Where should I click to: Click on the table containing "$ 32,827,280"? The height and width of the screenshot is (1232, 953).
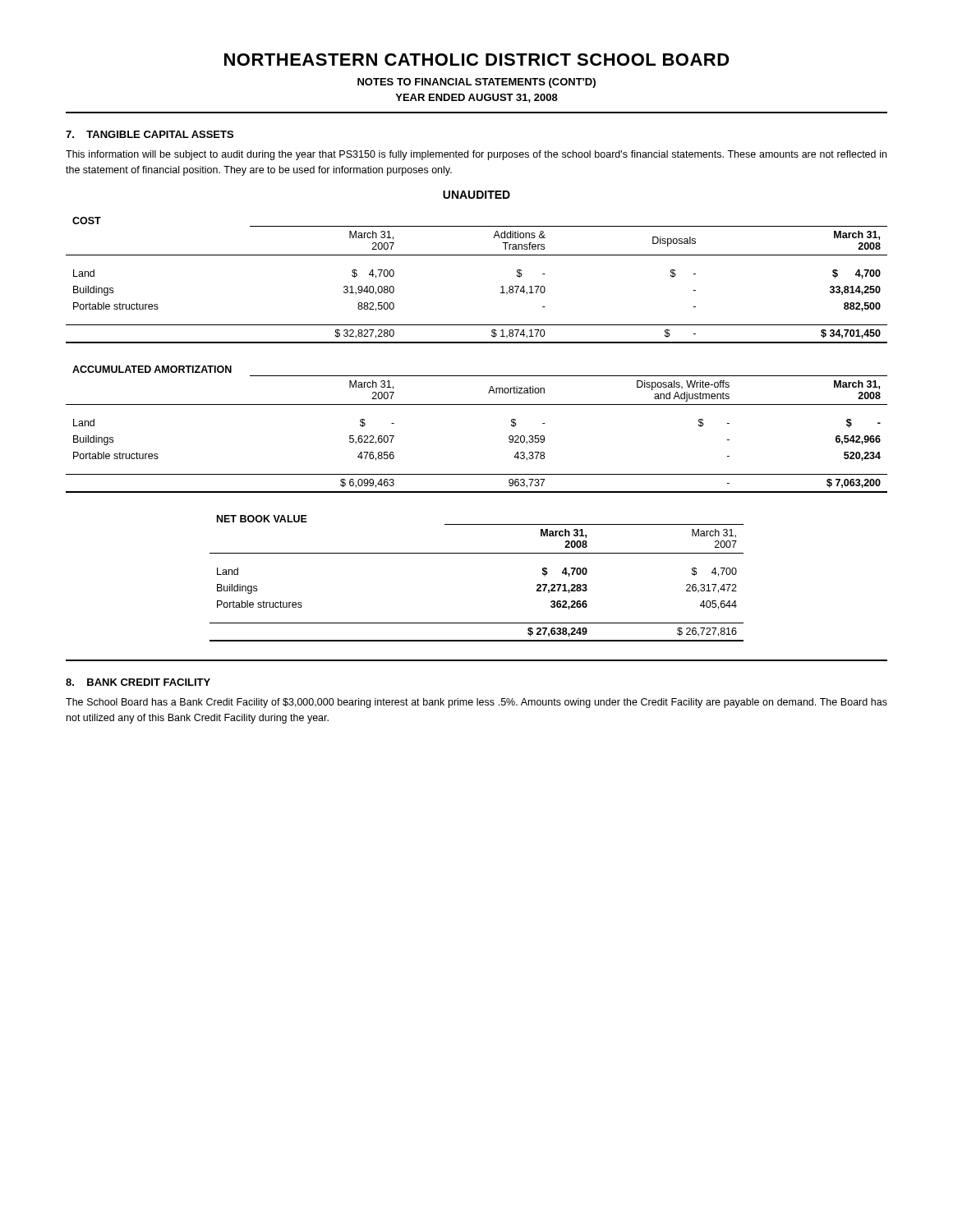pos(476,278)
